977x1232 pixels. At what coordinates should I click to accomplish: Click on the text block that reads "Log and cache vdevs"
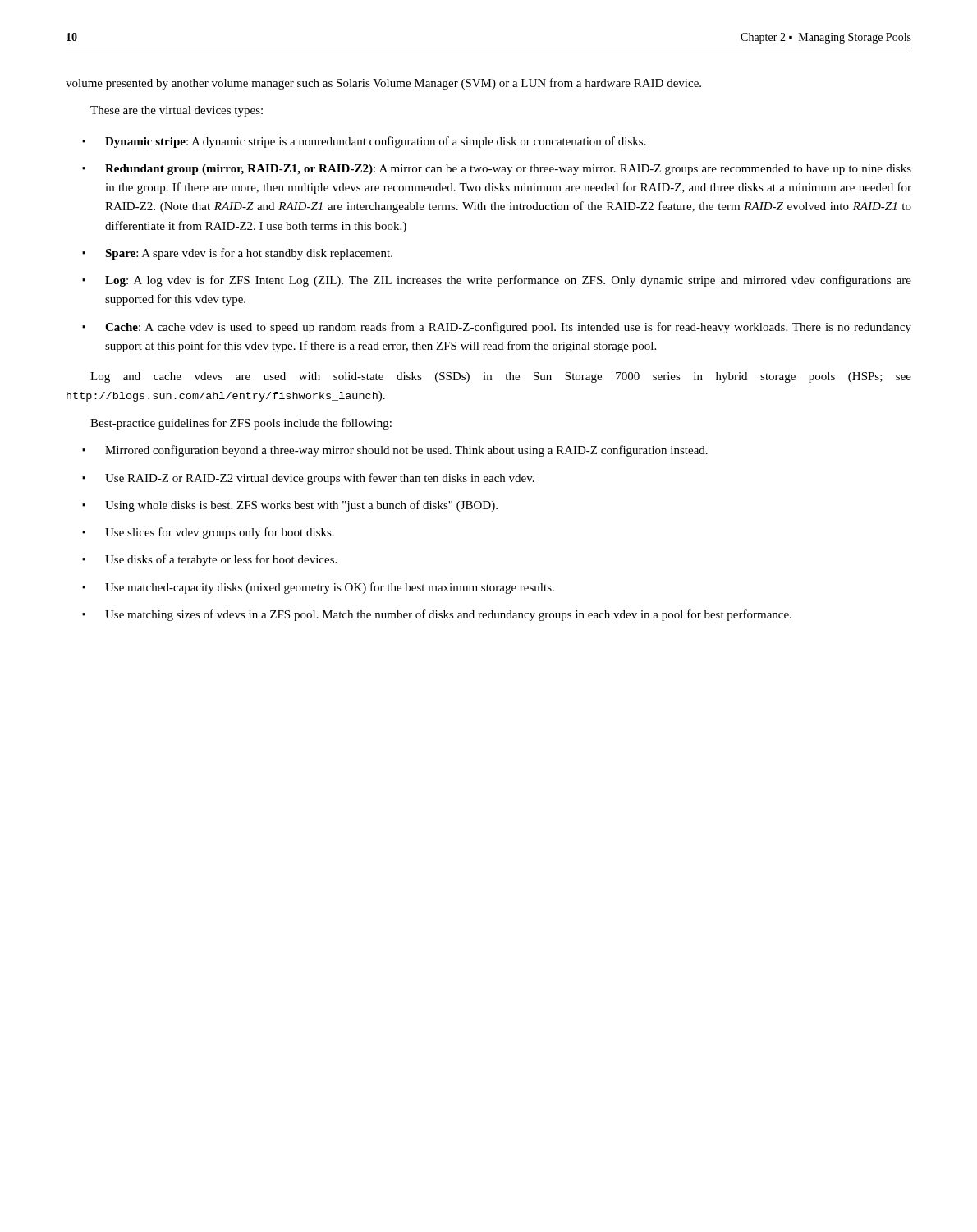[488, 386]
